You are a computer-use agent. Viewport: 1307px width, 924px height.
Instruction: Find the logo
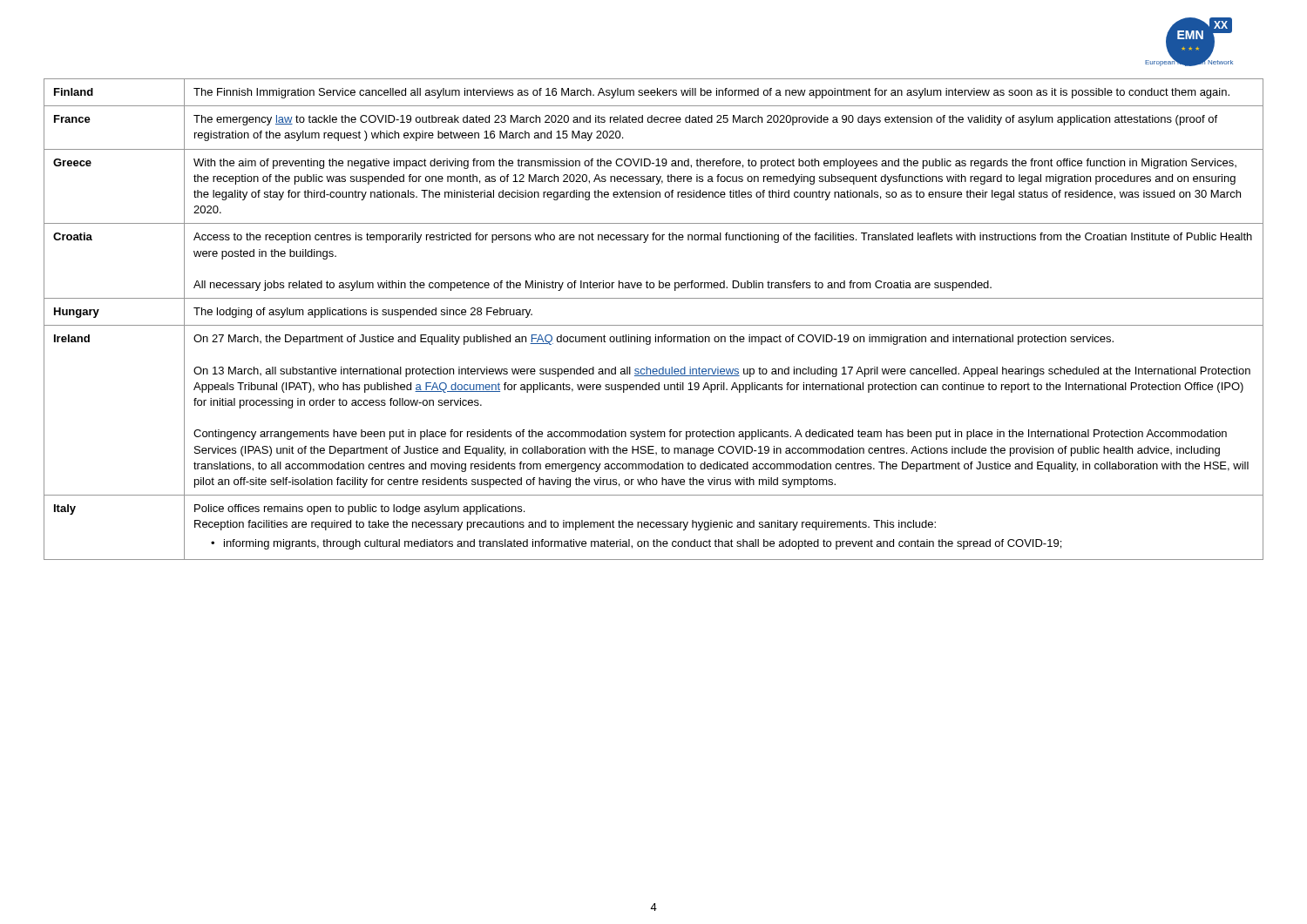[1211, 43]
